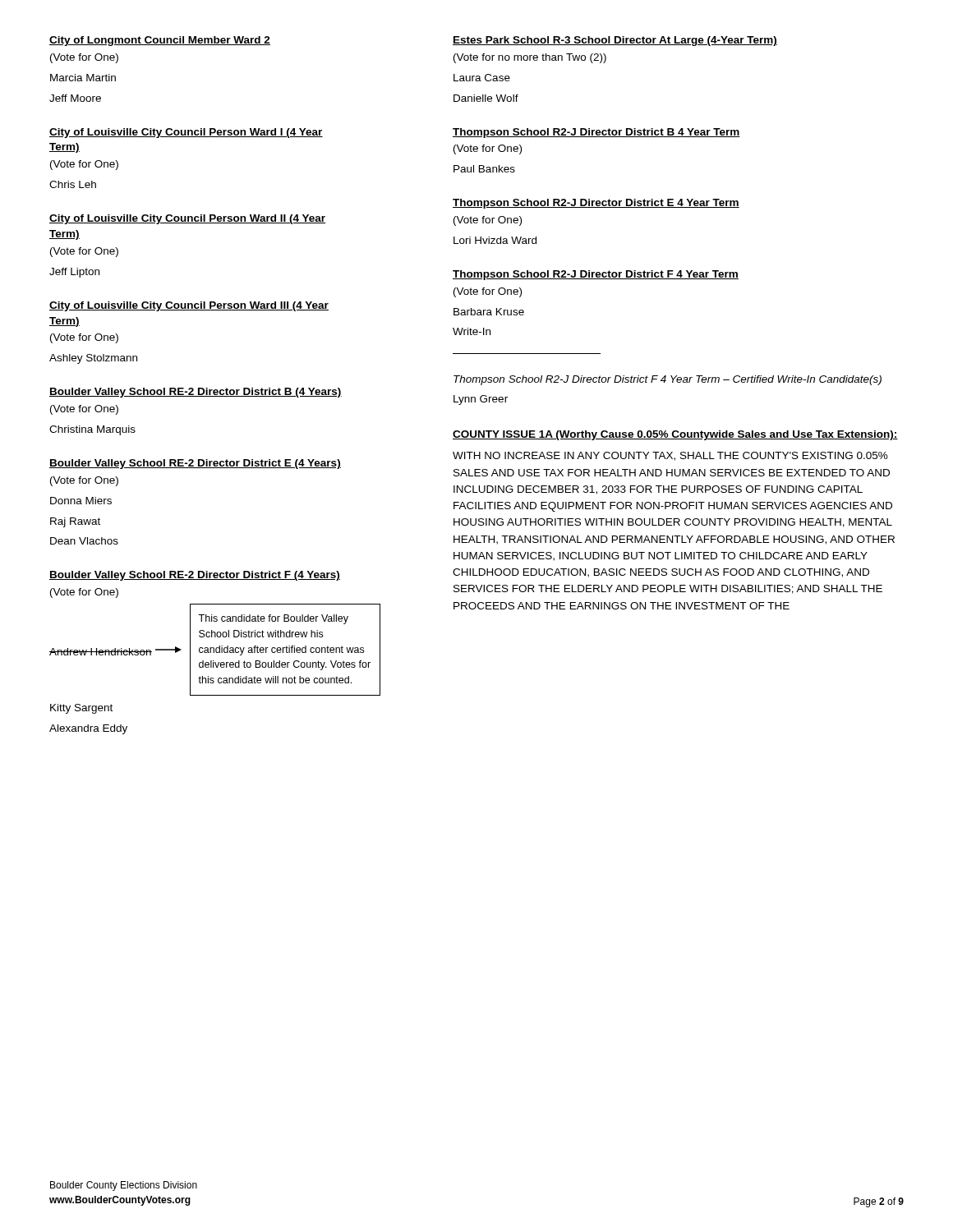Locate the text "Paul Bankes"

click(484, 169)
